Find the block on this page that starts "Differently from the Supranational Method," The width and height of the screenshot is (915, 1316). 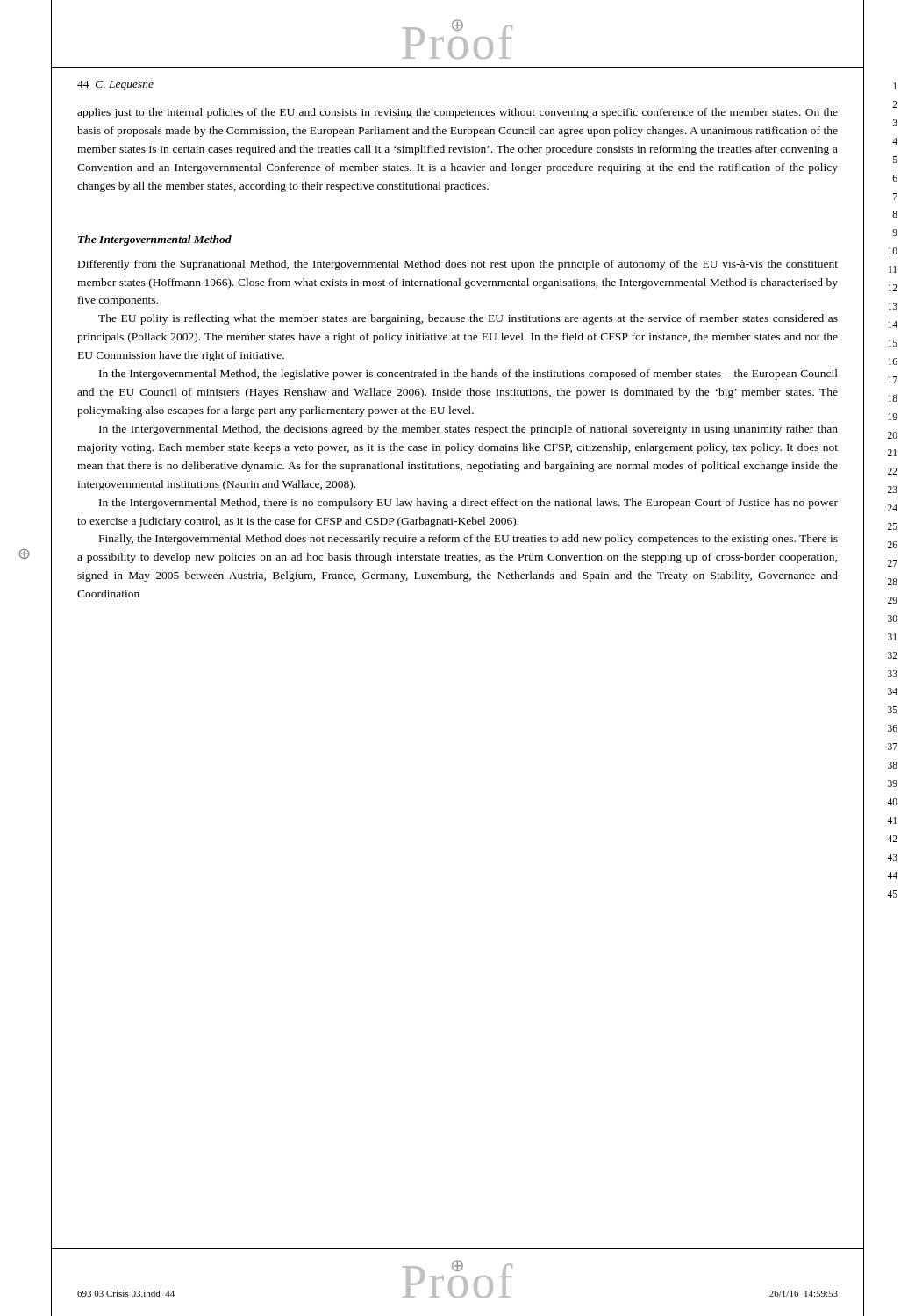click(458, 282)
